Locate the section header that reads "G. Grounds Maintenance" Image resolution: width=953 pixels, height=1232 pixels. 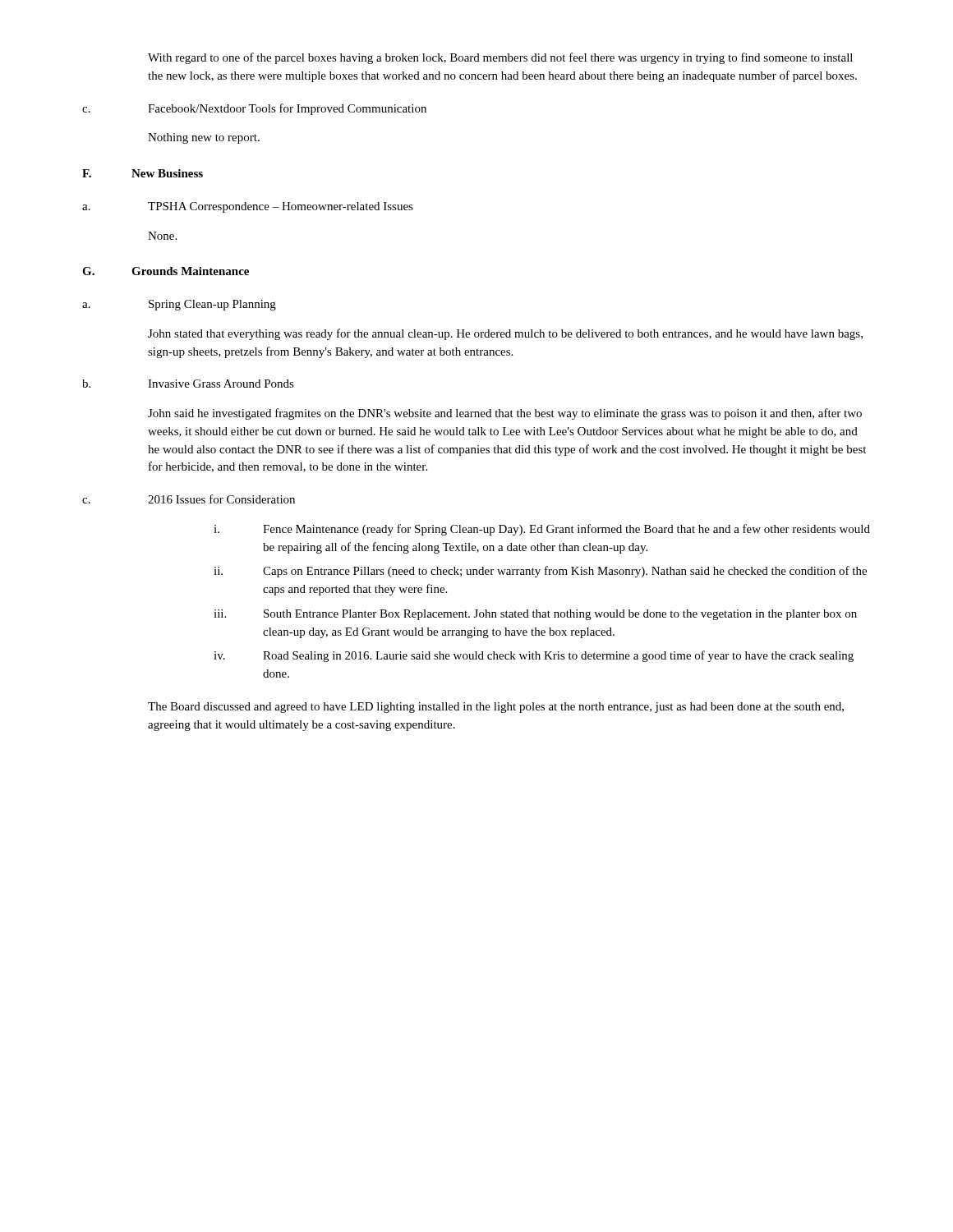pos(166,272)
